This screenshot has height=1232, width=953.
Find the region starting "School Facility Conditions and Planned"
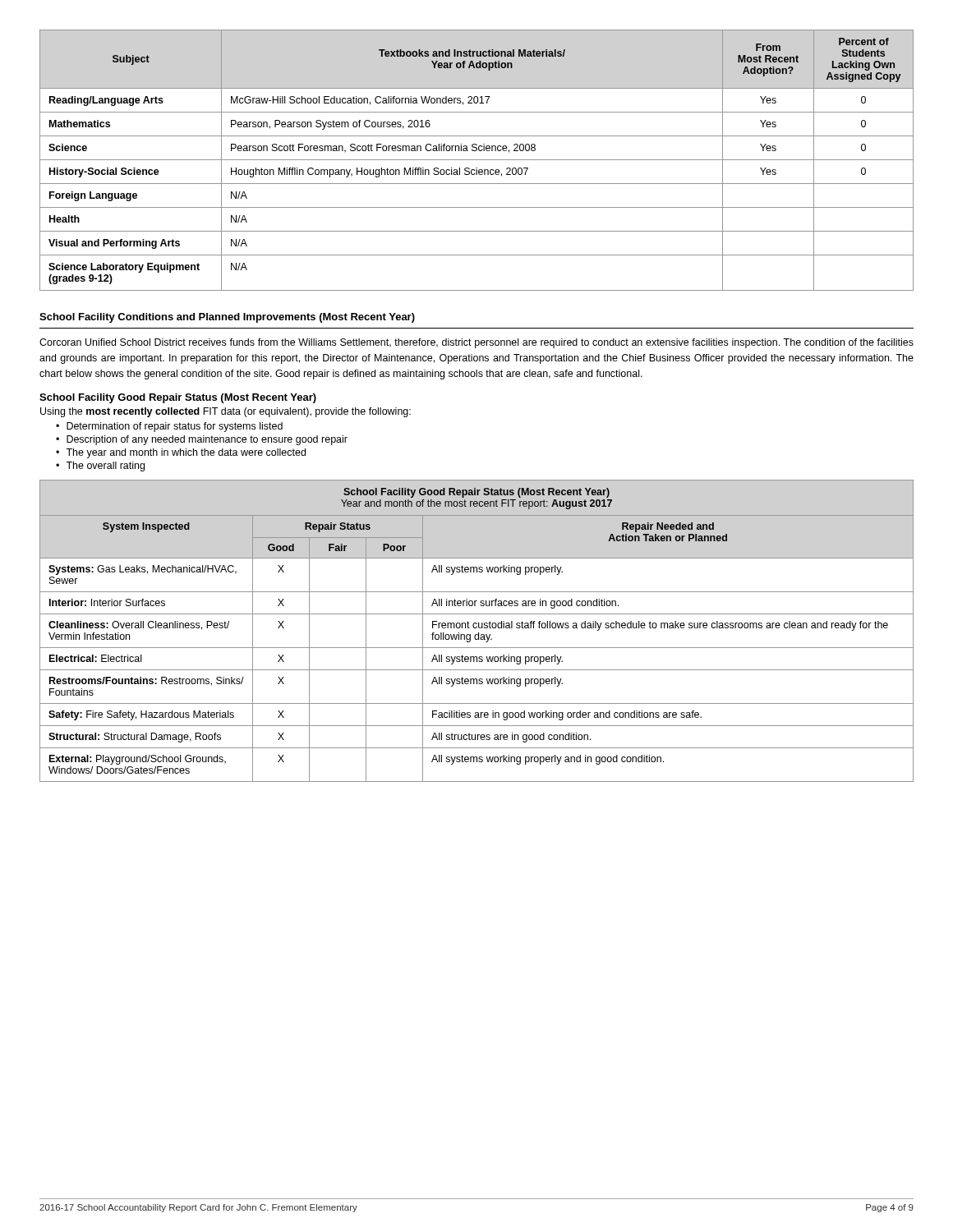[227, 317]
